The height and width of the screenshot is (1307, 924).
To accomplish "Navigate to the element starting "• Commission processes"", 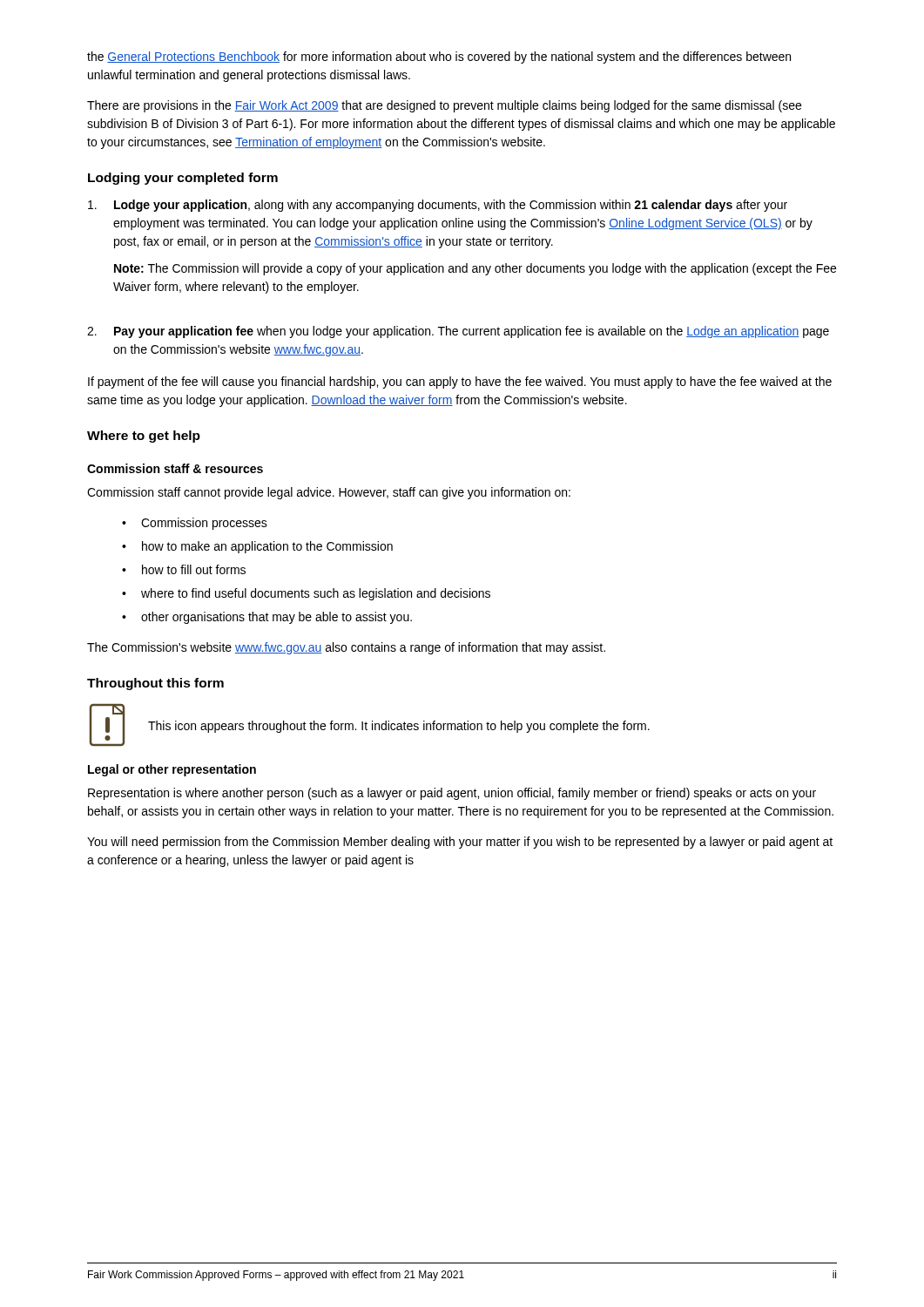I will tap(195, 523).
